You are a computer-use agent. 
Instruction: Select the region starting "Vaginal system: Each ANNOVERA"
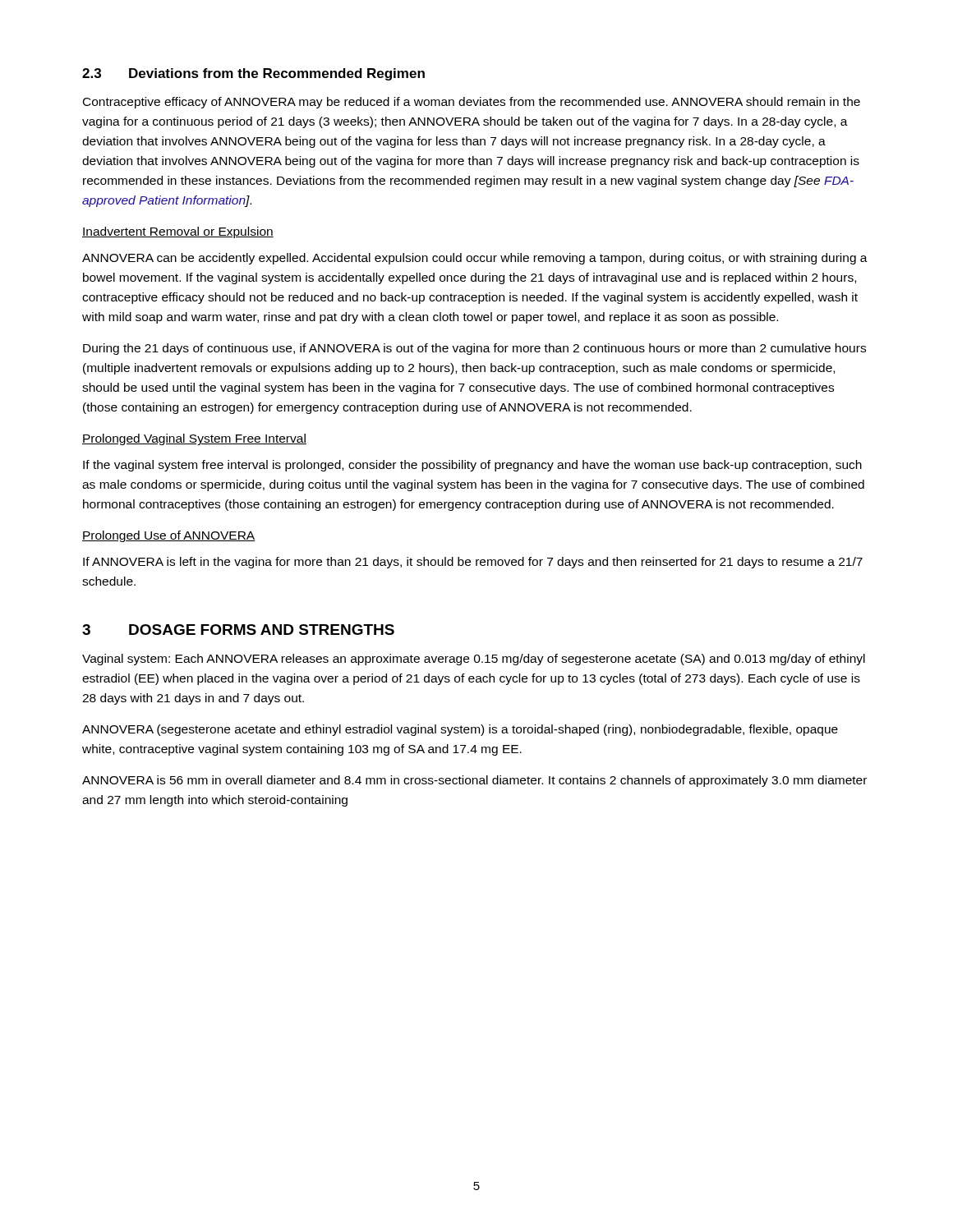[x=476, y=679]
